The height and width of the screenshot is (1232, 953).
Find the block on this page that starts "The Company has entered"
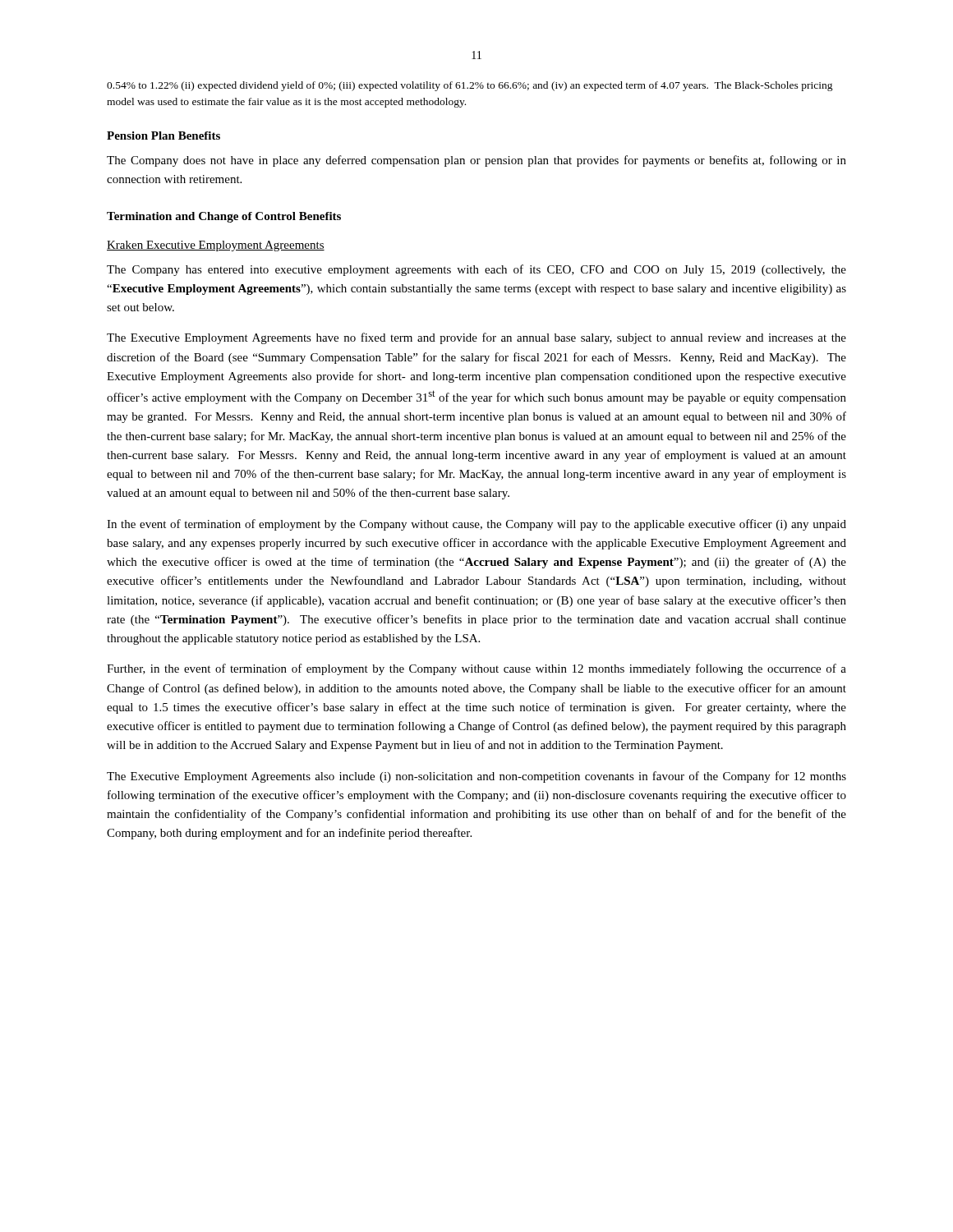click(x=476, y=288)
